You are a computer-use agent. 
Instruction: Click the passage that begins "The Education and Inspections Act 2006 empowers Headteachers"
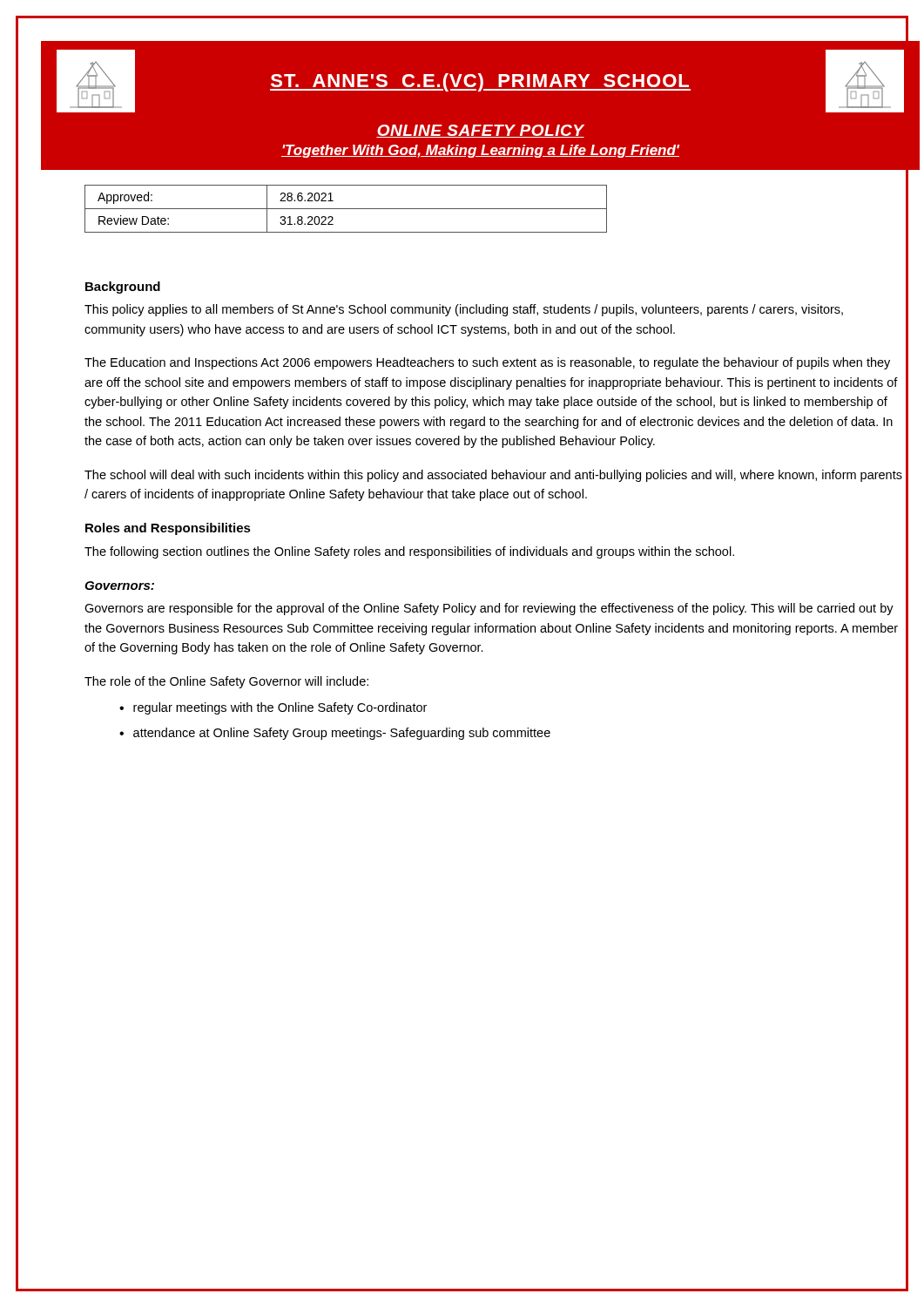point(491,402)
